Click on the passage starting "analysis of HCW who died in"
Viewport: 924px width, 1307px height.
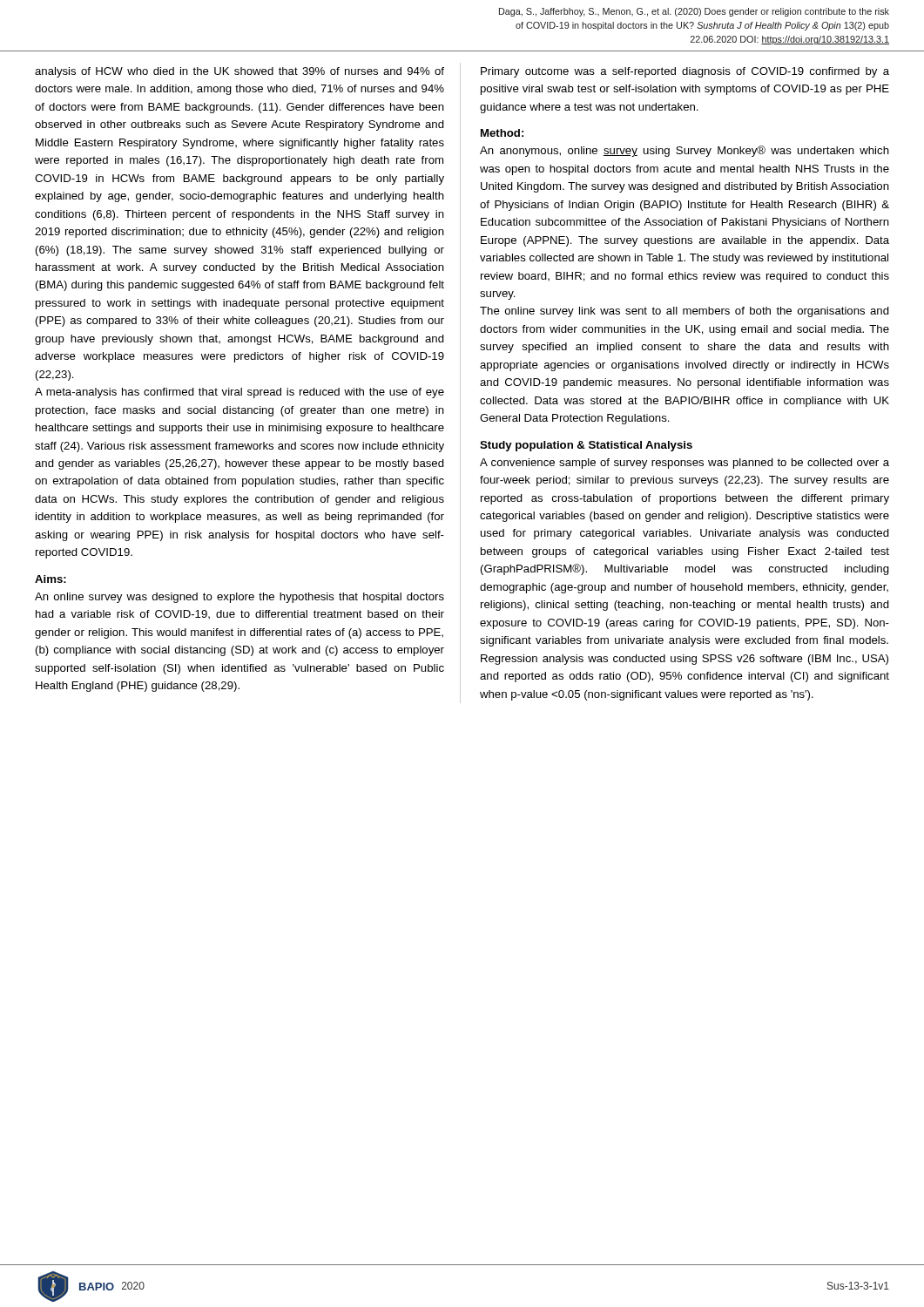click(x=240, y=312)
